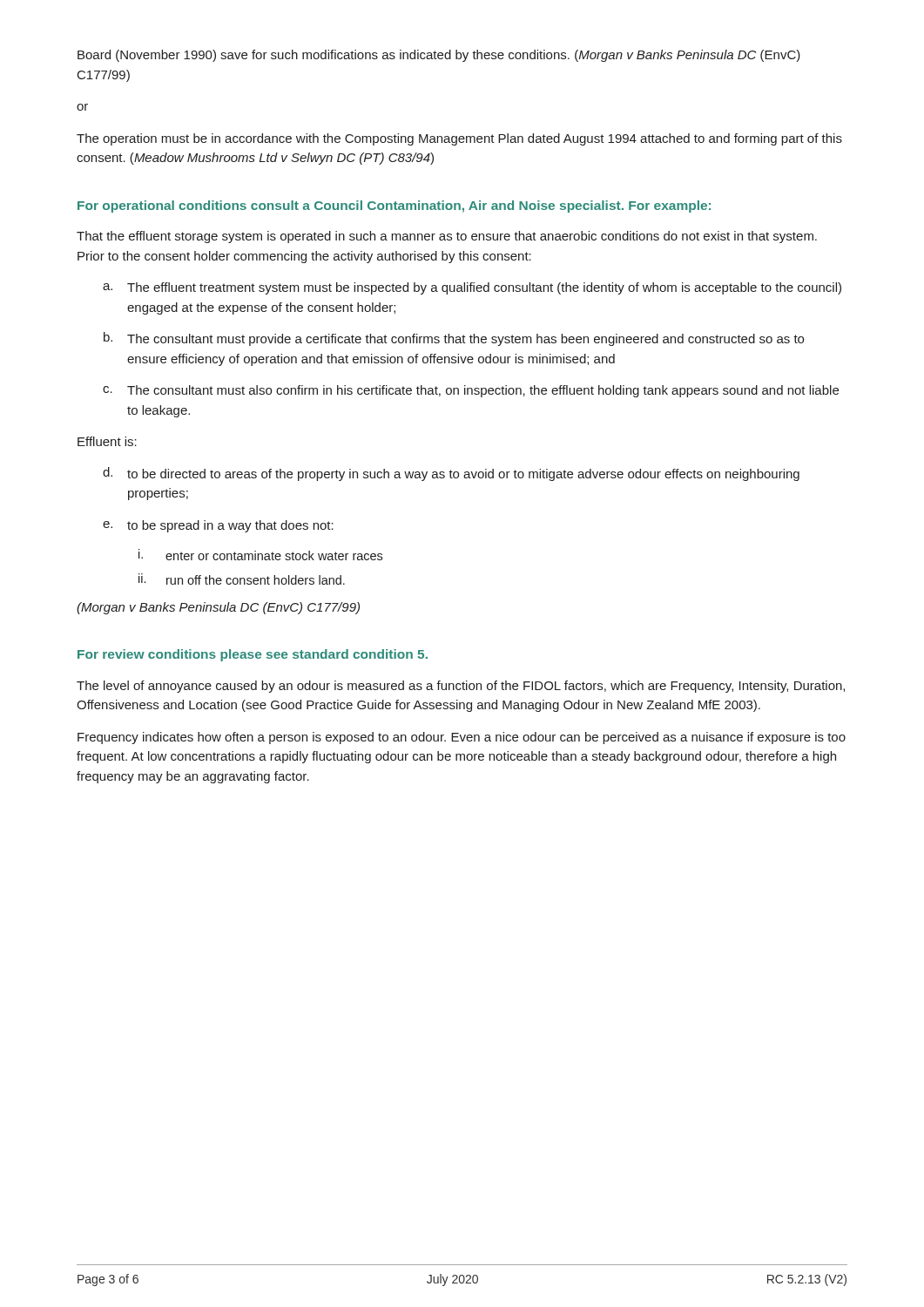Point to the passage starting "ii. run off the consent holders land."

242,579
